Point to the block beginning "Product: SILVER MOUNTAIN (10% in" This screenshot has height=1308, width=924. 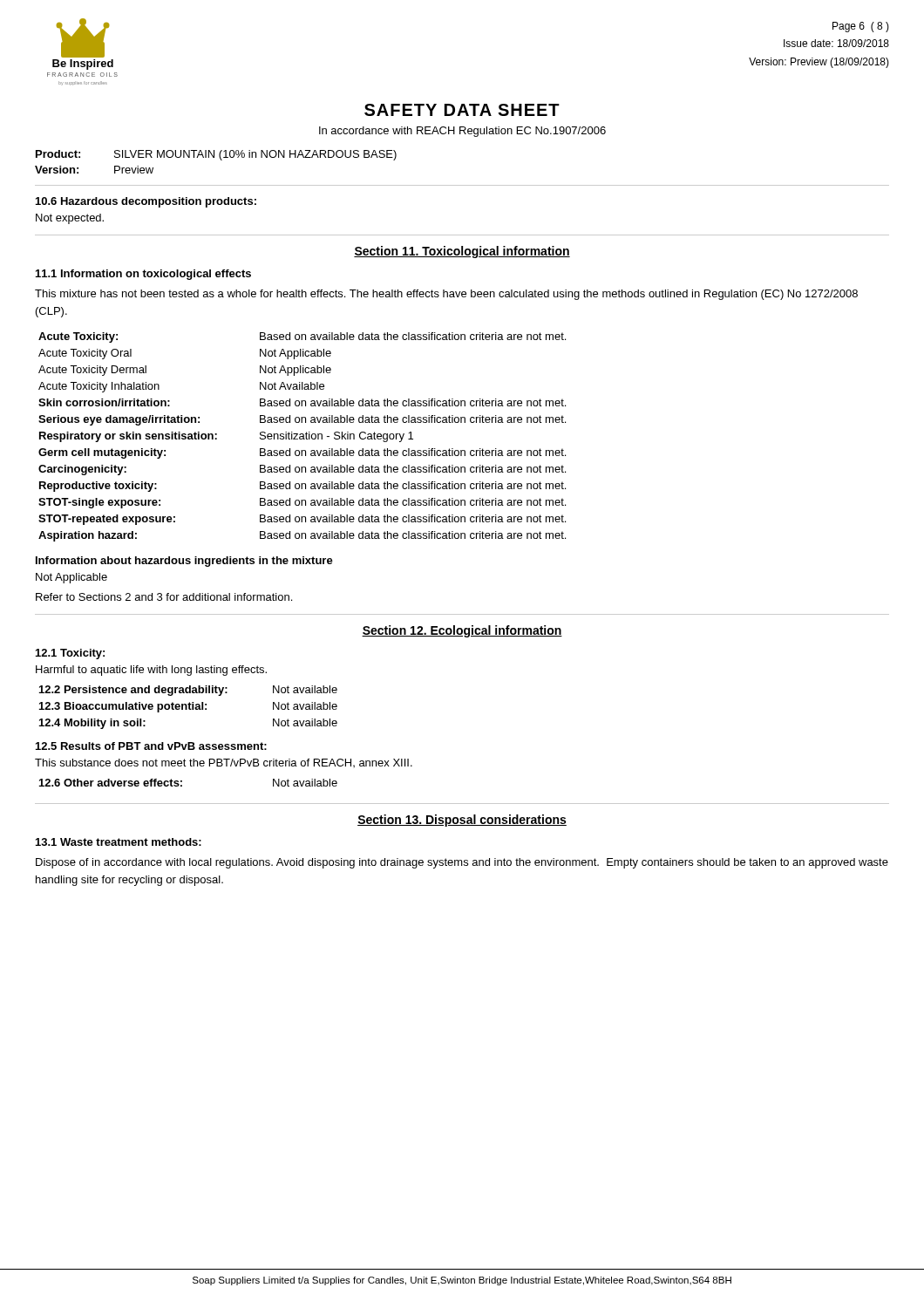tap(216, 154)
